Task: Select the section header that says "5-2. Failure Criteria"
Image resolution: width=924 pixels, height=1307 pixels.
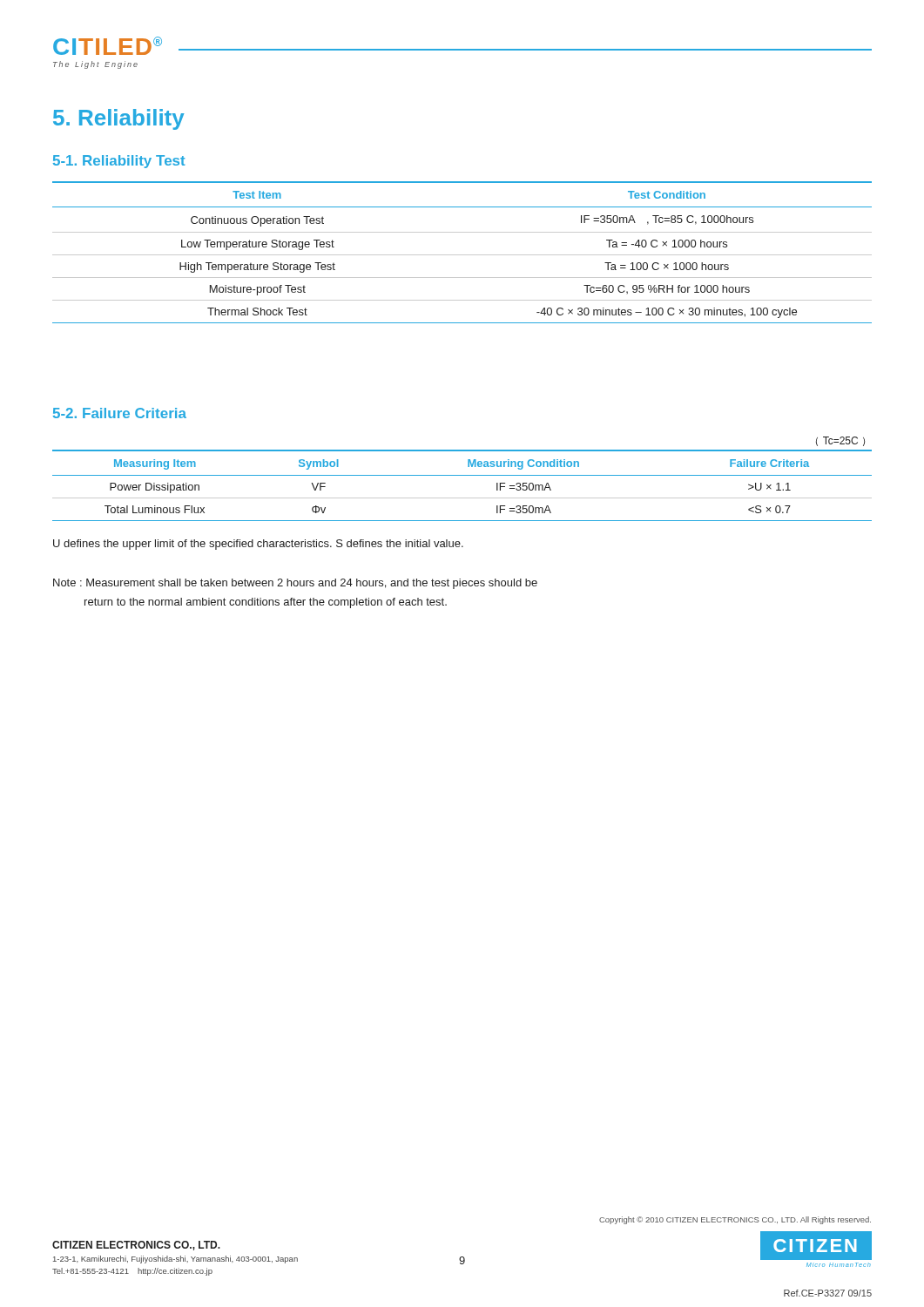Action: pos(119,413)
